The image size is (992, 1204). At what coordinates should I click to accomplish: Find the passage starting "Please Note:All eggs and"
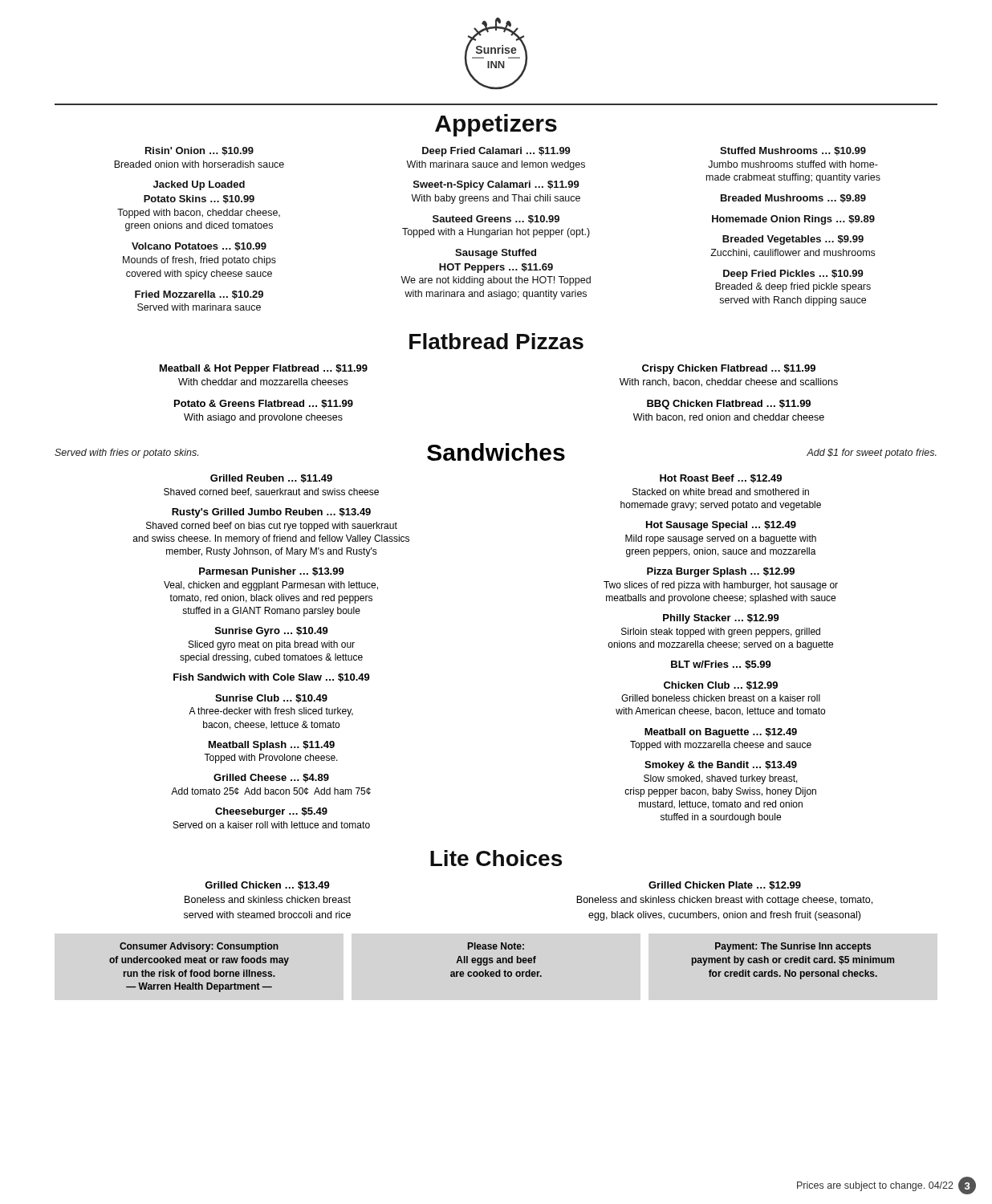tap(496, 960)
